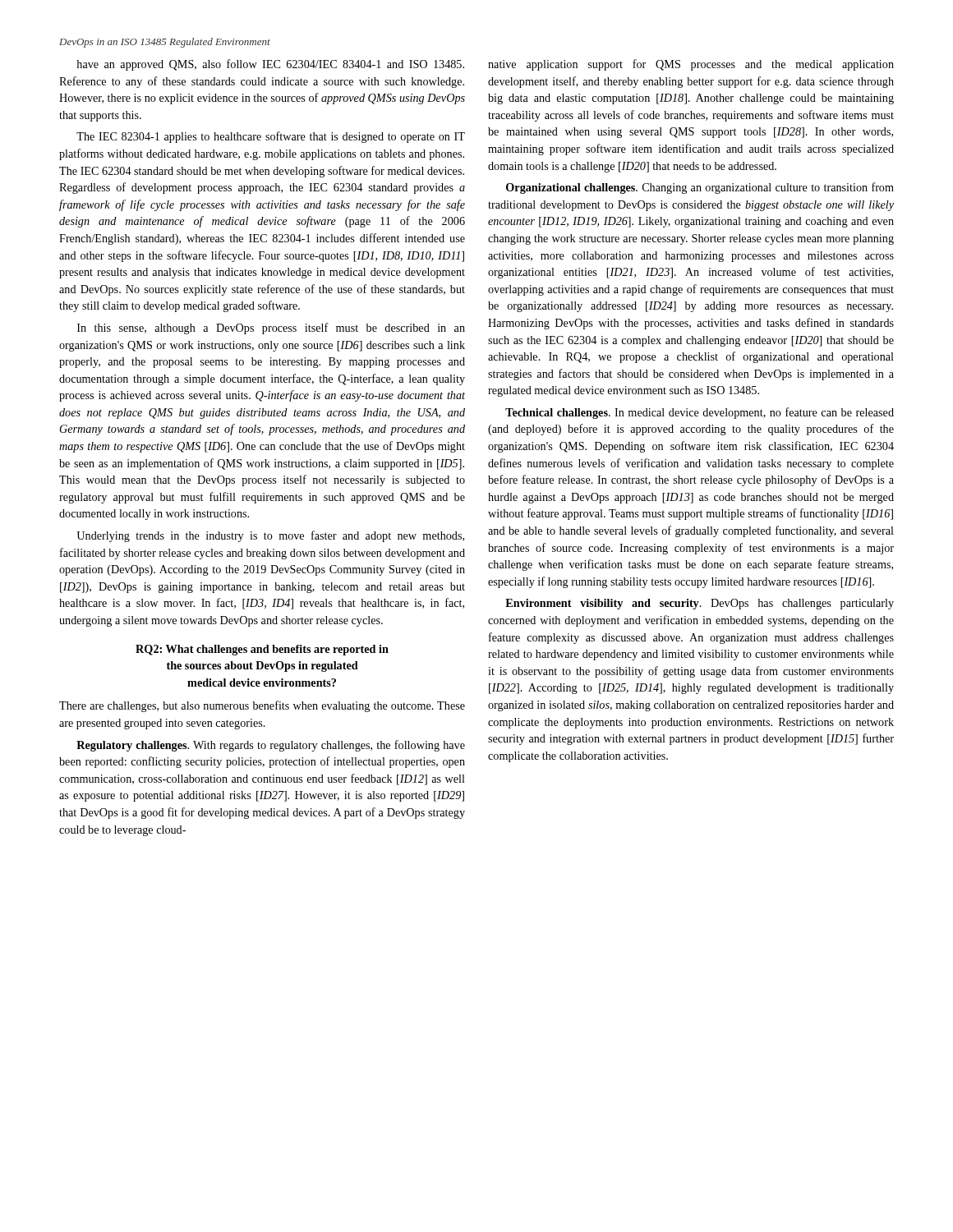Navigate to the region starting "RQ2: What challenges"
Image resolution: width=953 pixels, height=1232 pixels.
click(x=262, y=665)
